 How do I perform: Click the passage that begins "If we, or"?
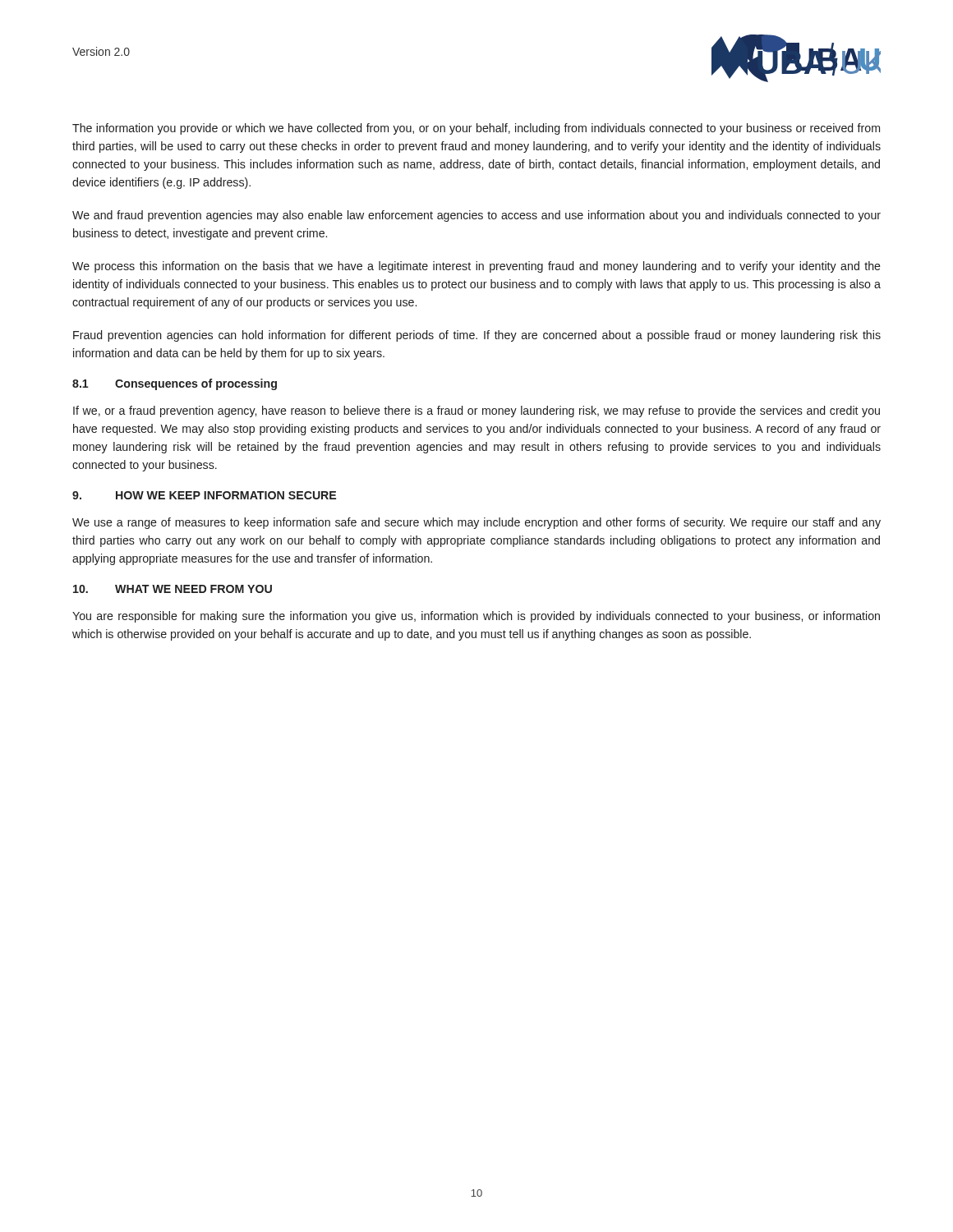476,438
